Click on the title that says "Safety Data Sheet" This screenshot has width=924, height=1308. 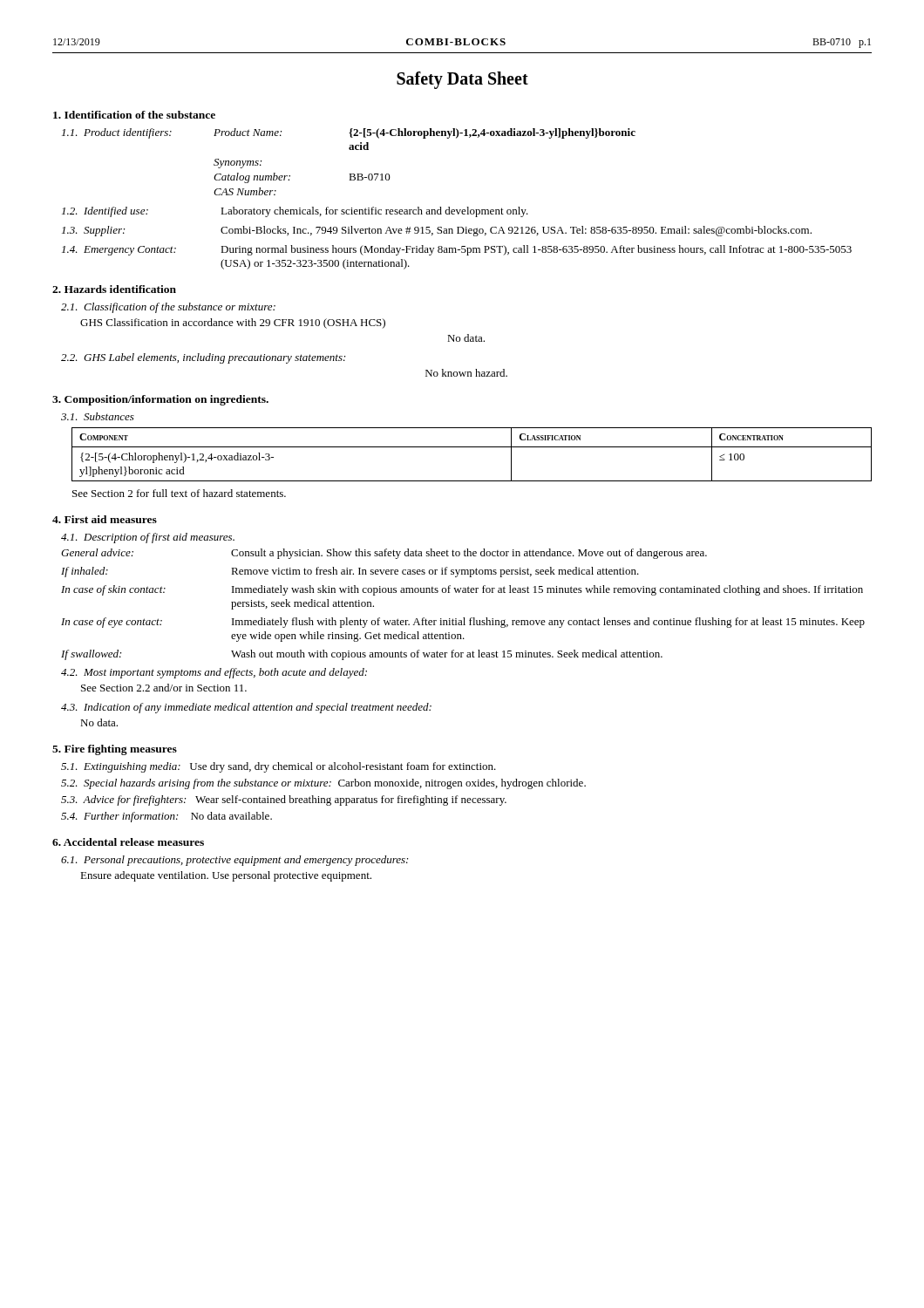coord(462,78)
